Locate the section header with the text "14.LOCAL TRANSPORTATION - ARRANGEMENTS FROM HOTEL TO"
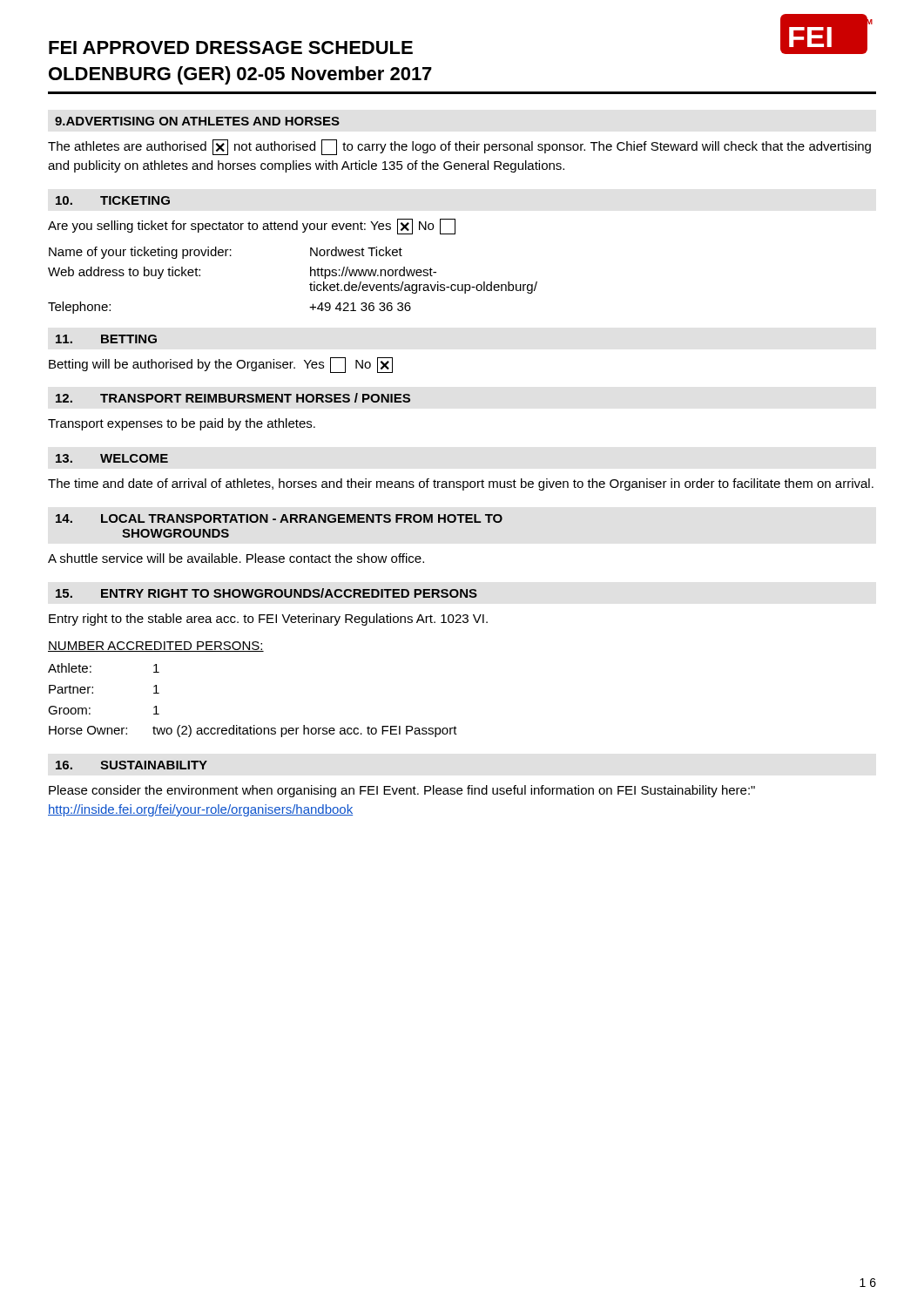 point(279,525)
